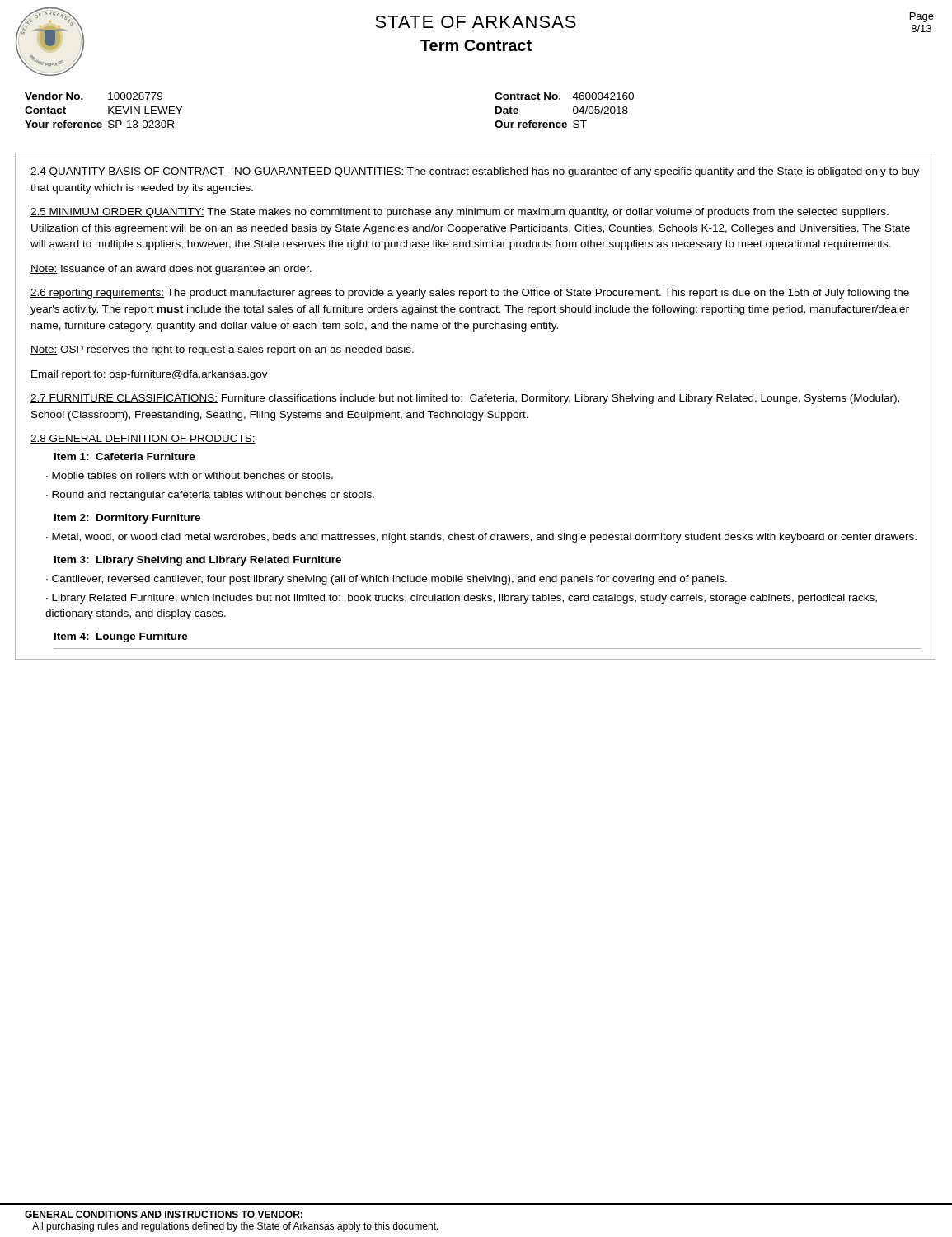
Task: Locate the block of text that opens with "7 FURNITURE CLASSIFICATIONS: Furniture classifications include but"
Action: 465,406
